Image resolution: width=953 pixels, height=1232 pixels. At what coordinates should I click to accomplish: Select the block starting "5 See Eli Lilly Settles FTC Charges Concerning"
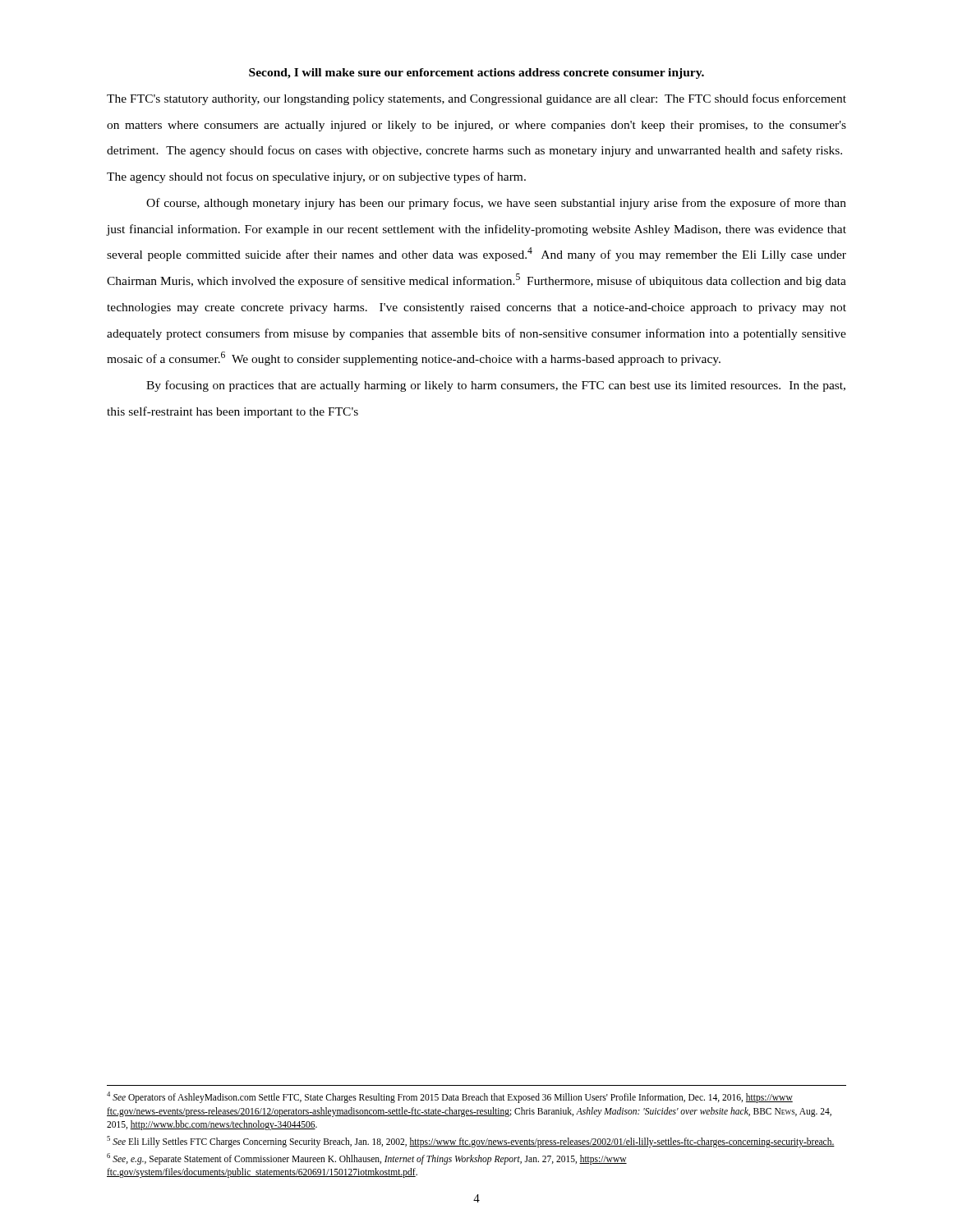(x=476, y=1142)
